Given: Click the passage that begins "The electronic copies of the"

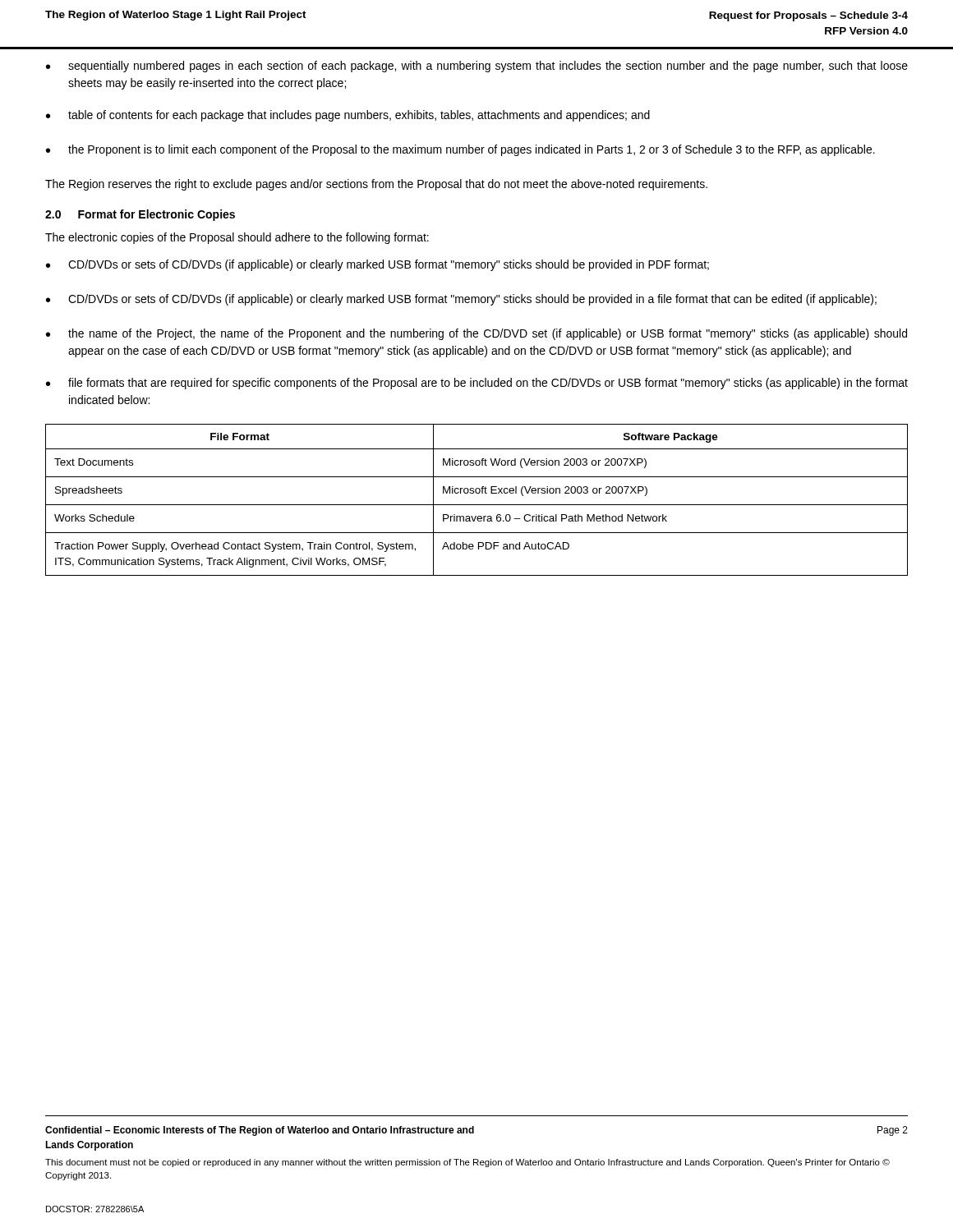Looking at the screenshot, I should [237, 237].
